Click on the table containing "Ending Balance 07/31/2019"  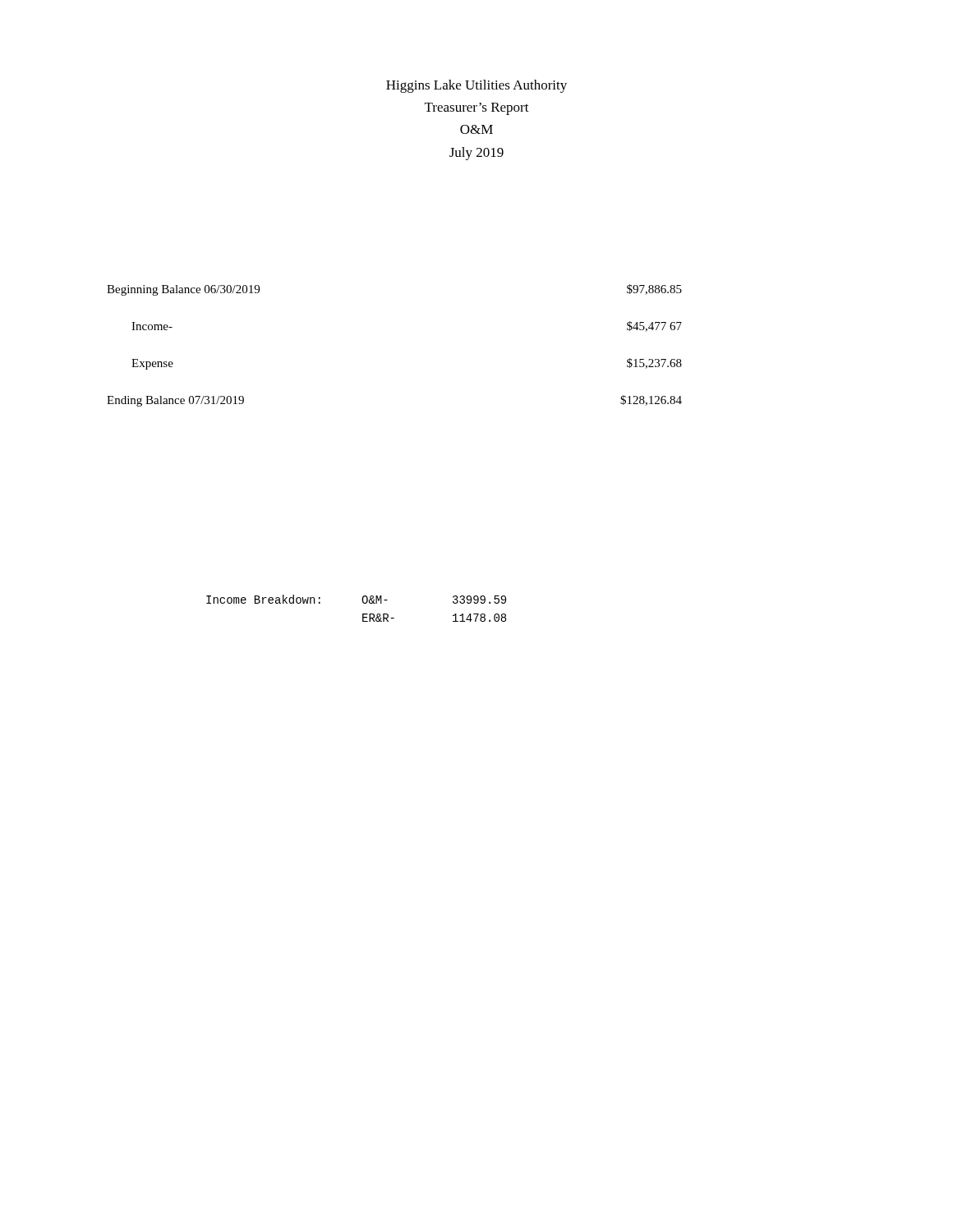click(394, 345)
